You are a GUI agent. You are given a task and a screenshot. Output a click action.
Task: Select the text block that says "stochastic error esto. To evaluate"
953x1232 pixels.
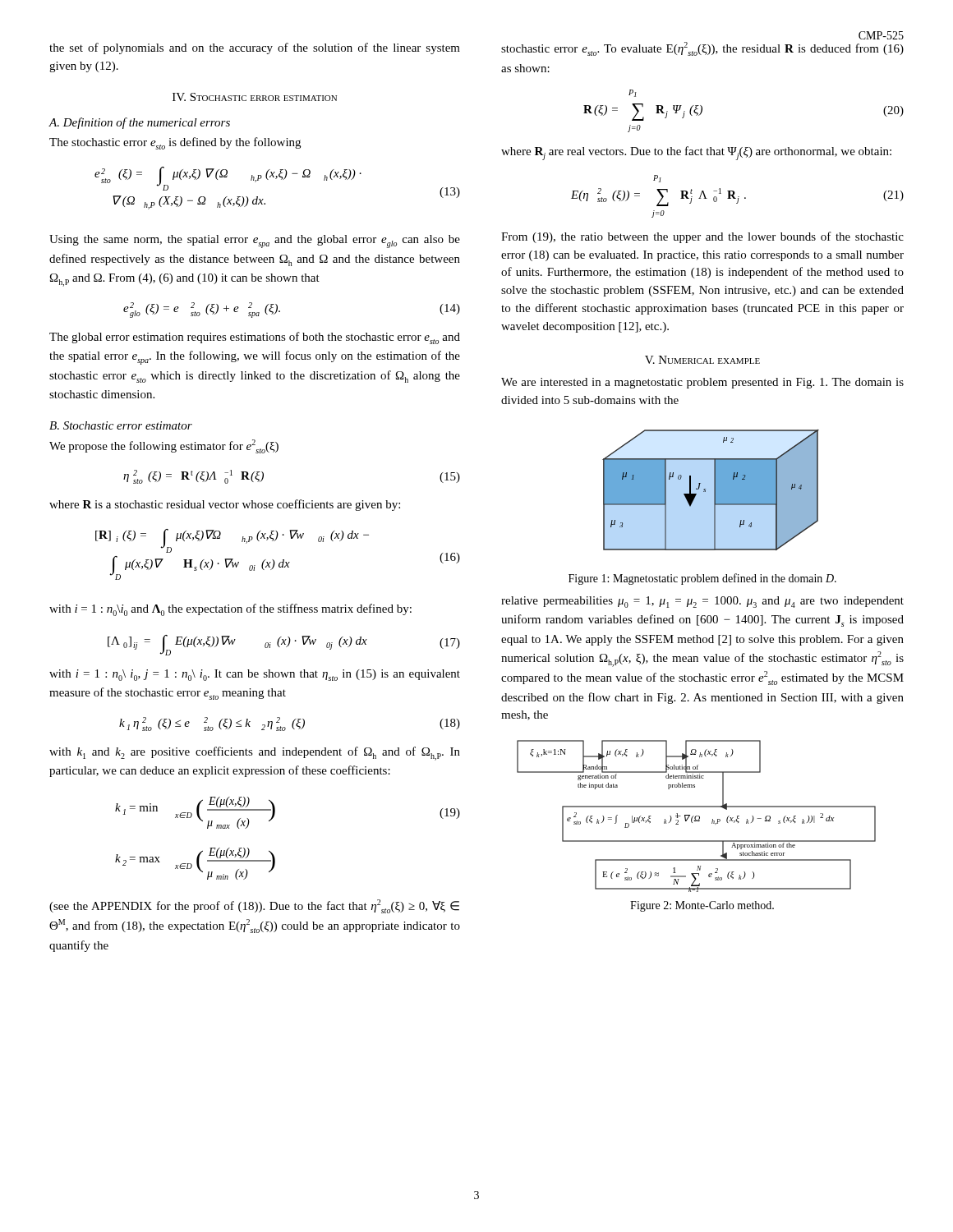[702, 58]
